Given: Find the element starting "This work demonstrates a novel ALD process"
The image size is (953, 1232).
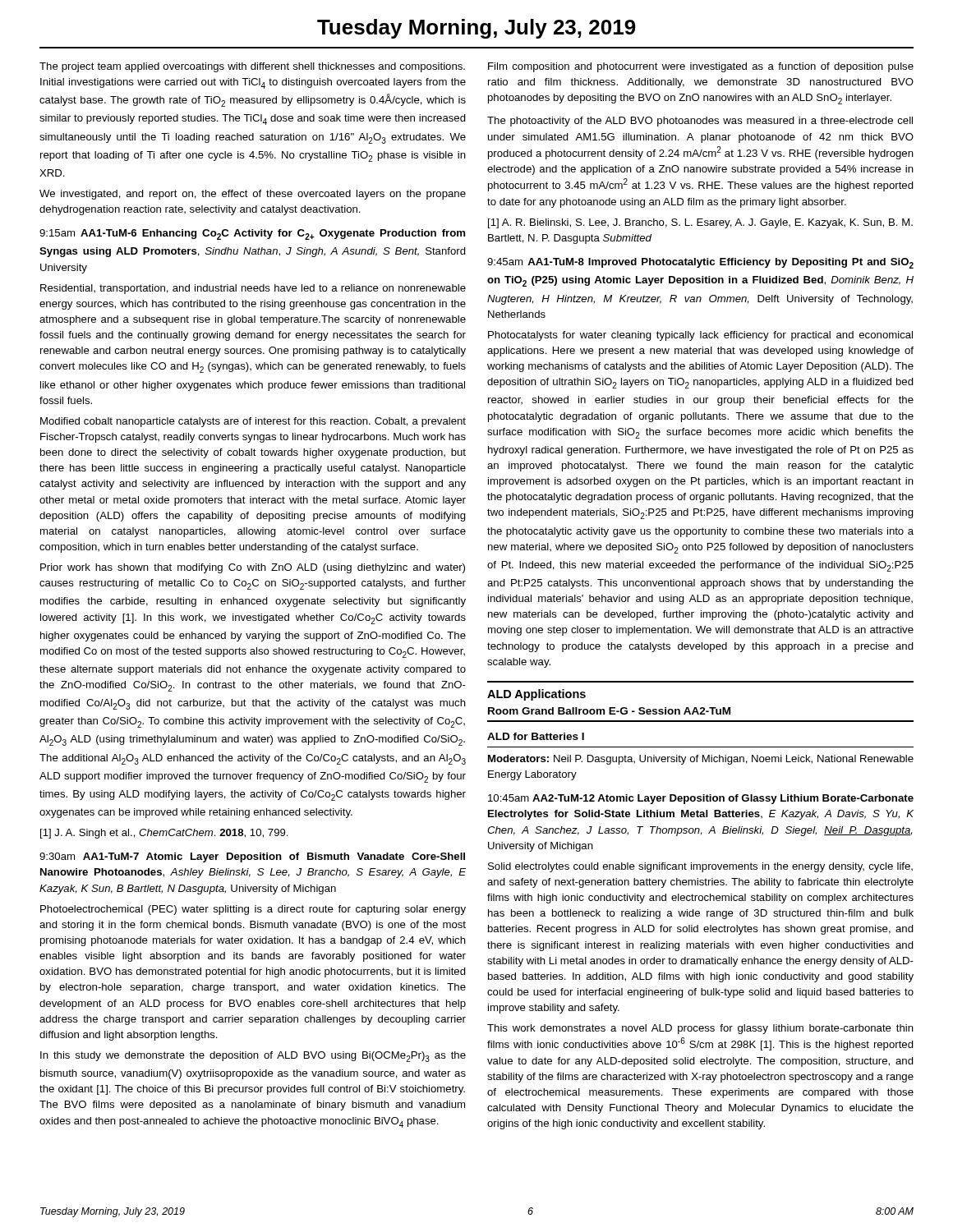Looking at the screenshot, I should click(700, 1076).
